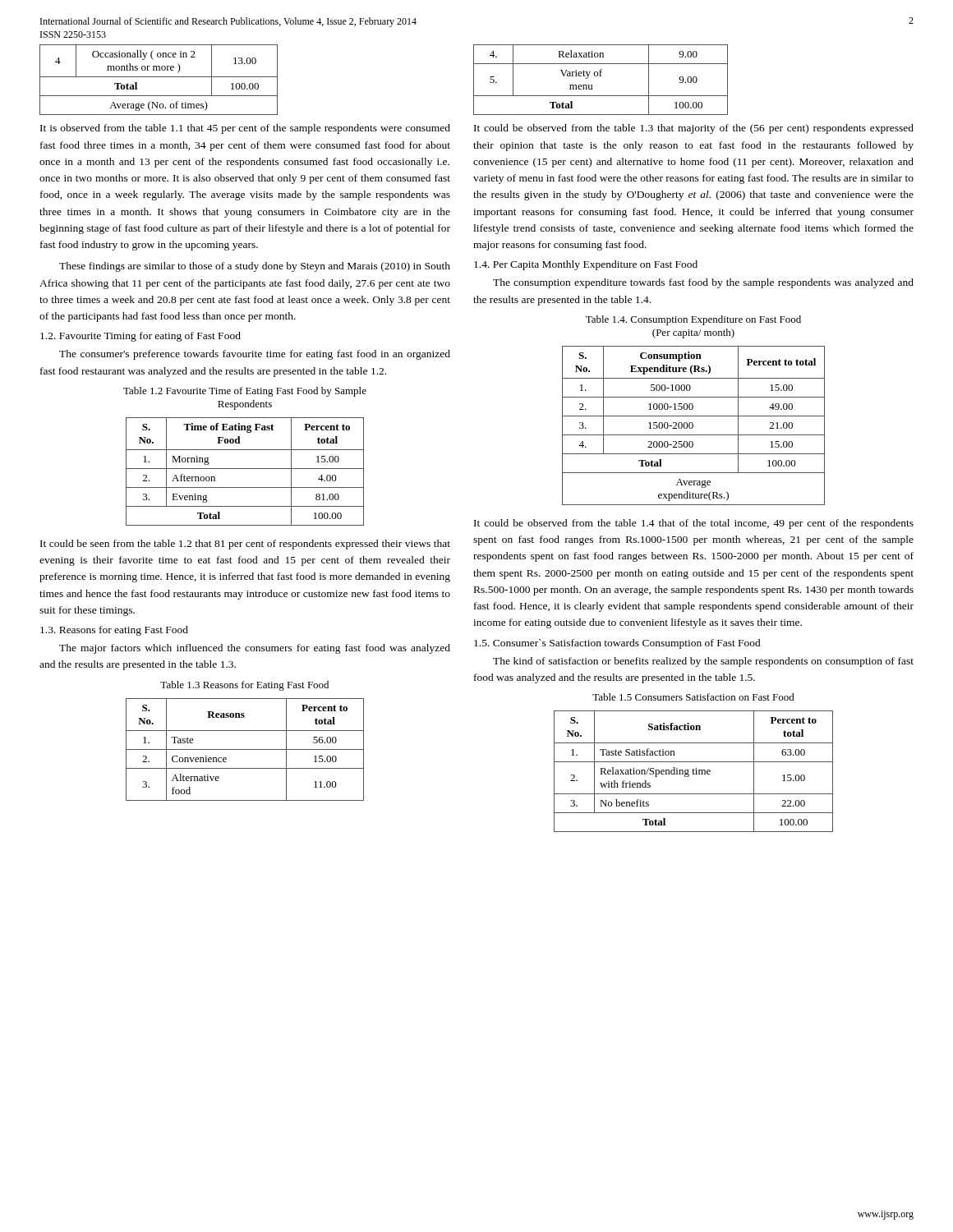Screen dimensions: 1232x953
Task: Click the caption that begins "Table 1.5 Consumers"
Action: point(693,697)
